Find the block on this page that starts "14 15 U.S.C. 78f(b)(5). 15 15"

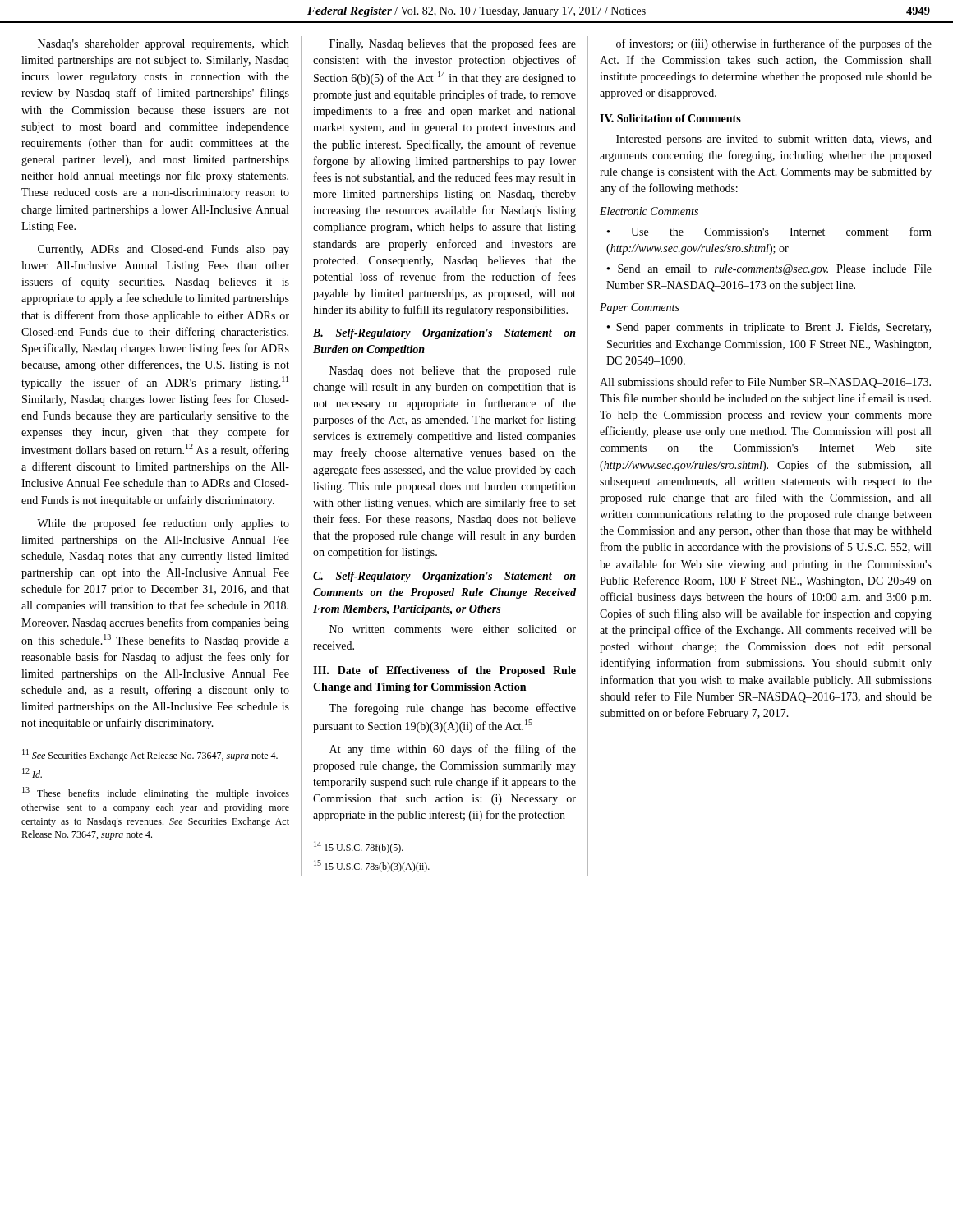359,847
